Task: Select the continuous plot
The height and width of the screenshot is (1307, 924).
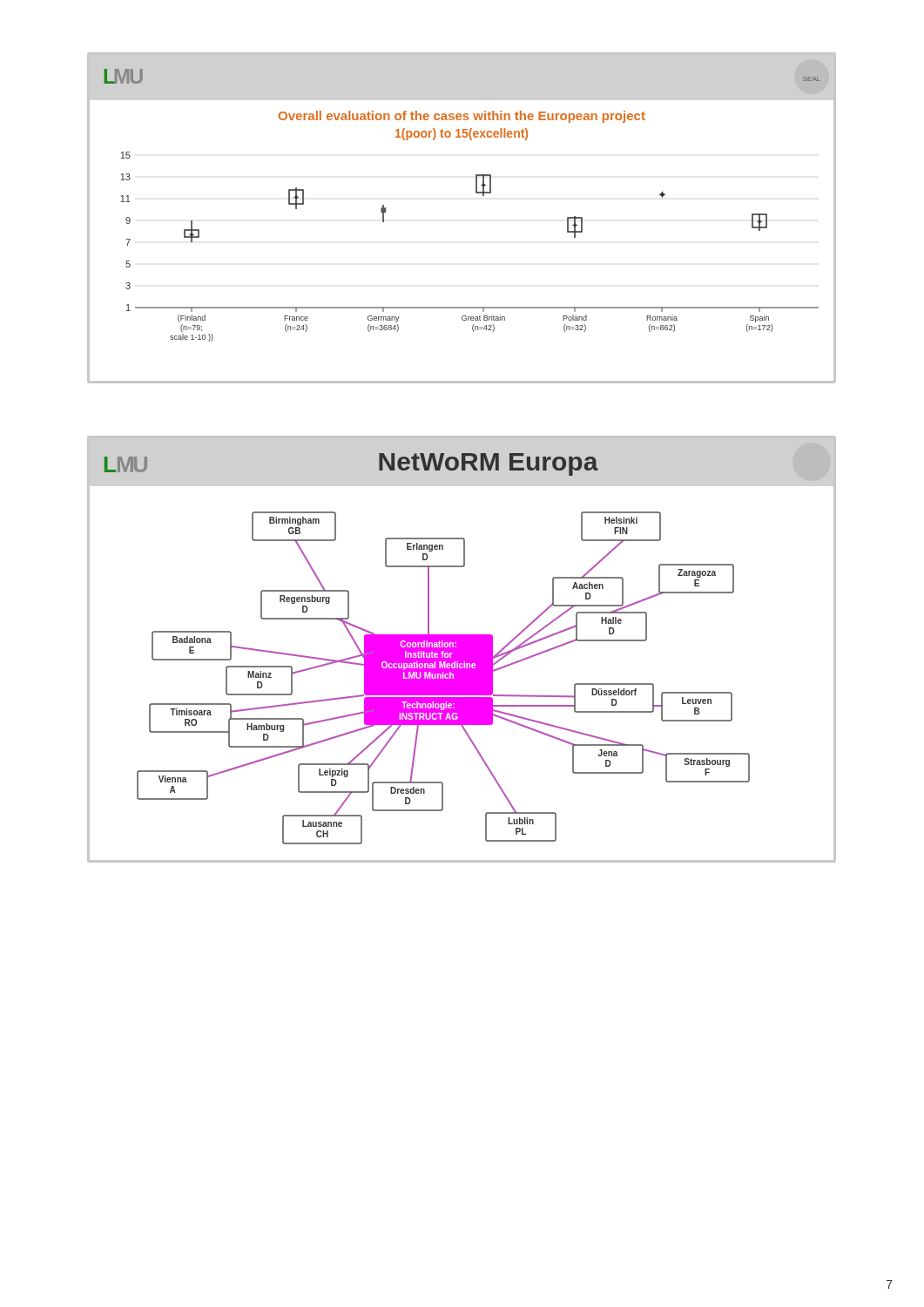Action: tap(462, 218)
